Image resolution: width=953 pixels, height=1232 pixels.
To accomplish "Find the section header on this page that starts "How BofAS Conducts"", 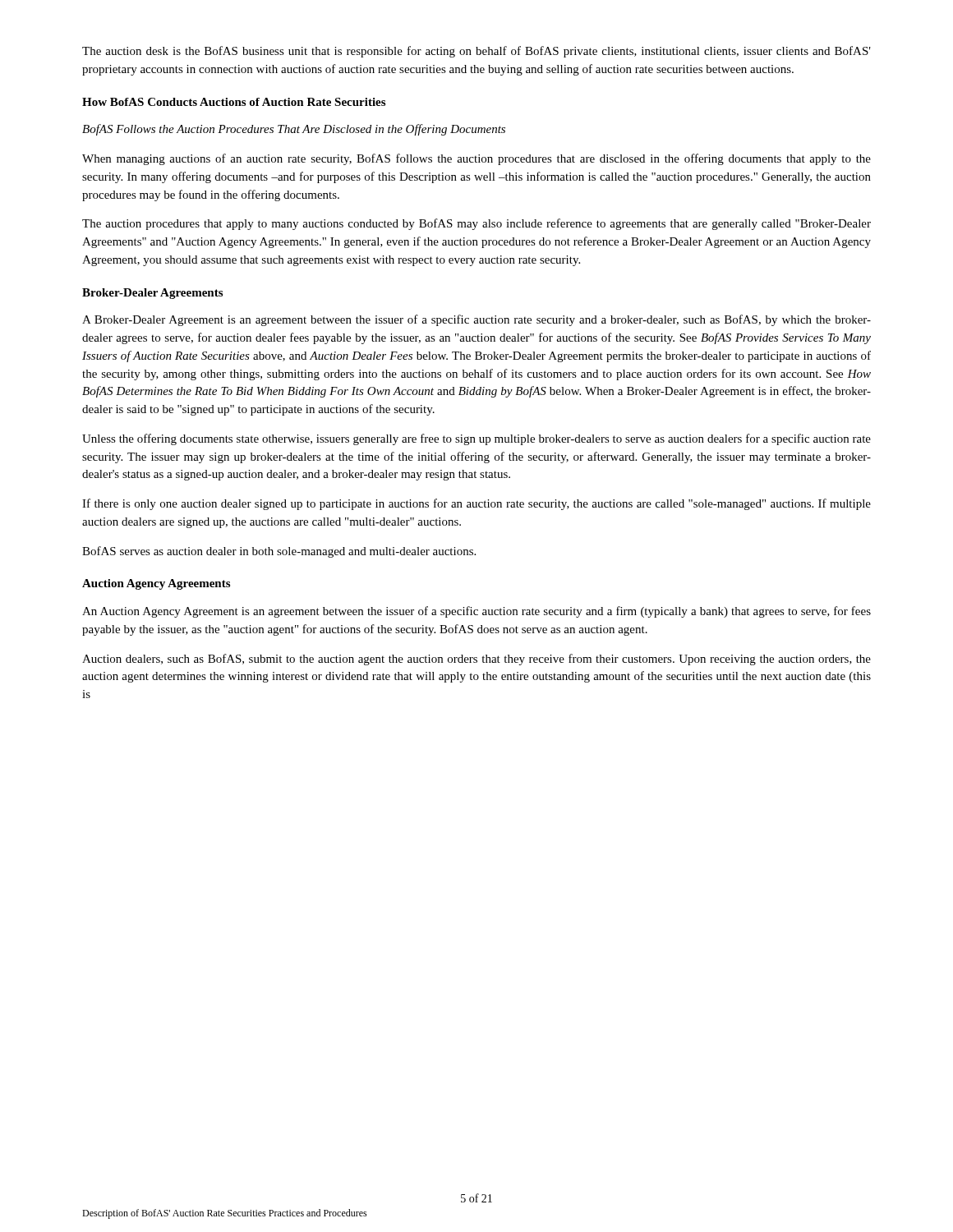I will point(234,101).
